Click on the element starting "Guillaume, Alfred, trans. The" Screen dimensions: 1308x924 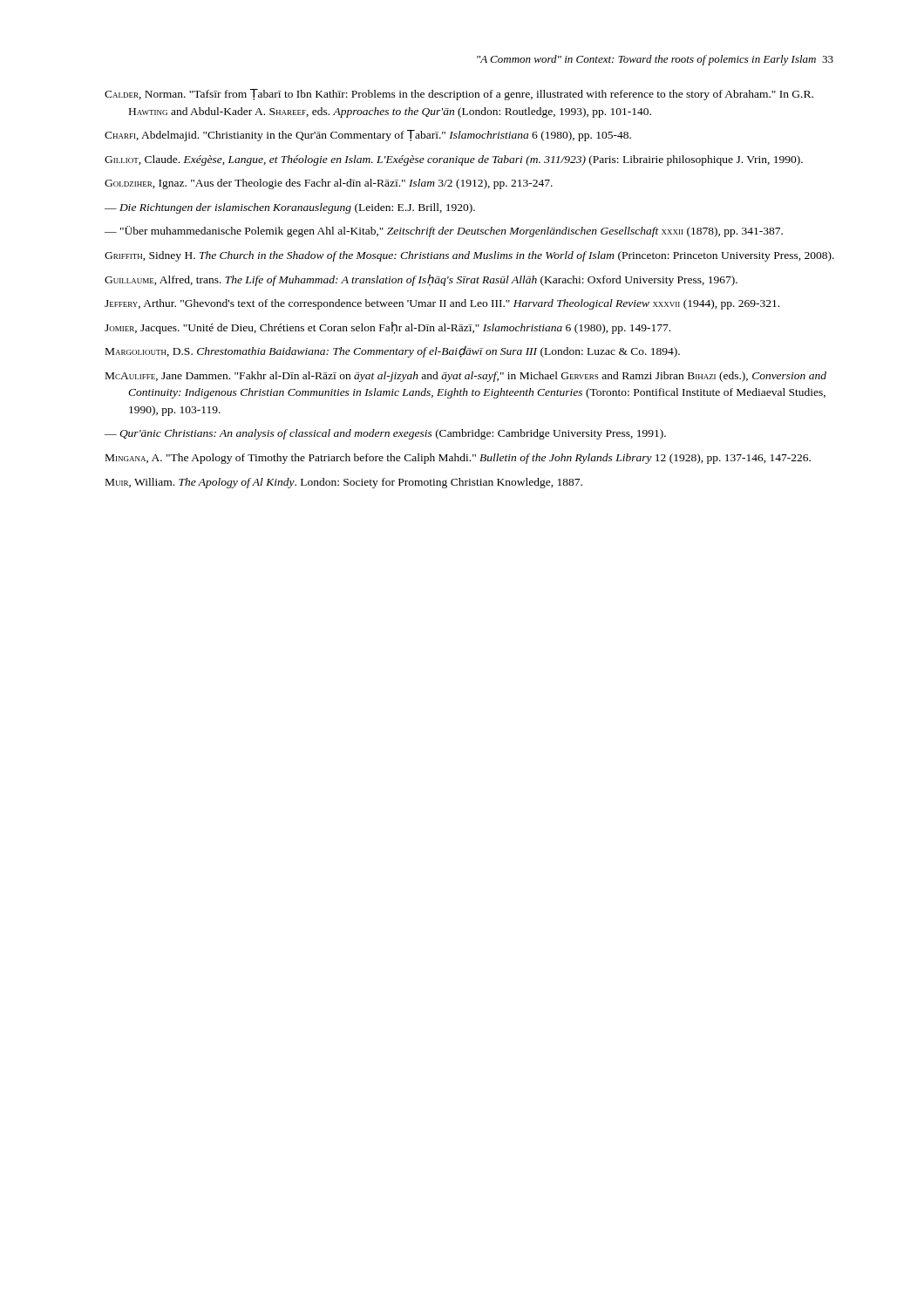421,279
